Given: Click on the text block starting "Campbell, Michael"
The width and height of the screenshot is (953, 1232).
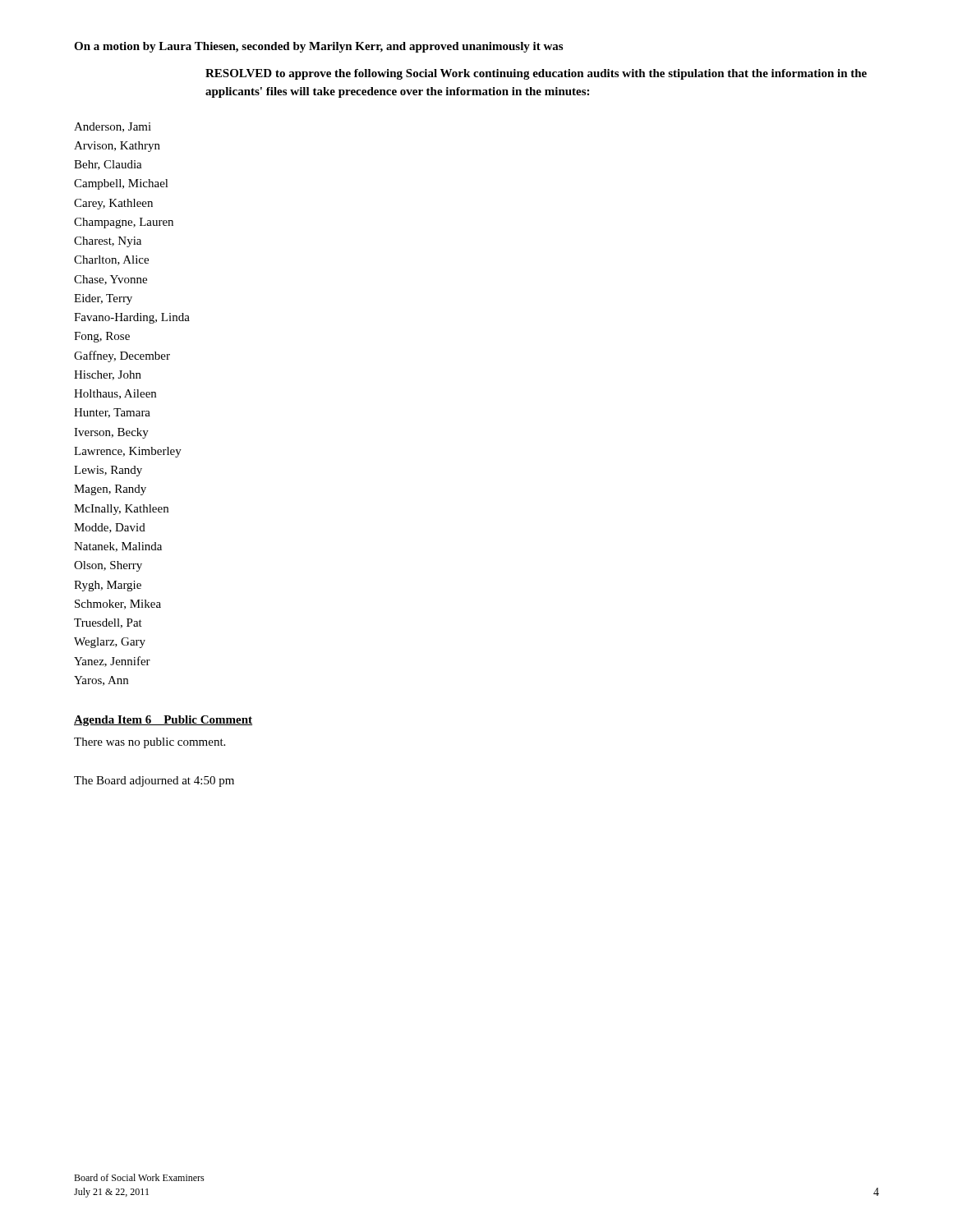Looking at the screenshot, I should point(121,183).
